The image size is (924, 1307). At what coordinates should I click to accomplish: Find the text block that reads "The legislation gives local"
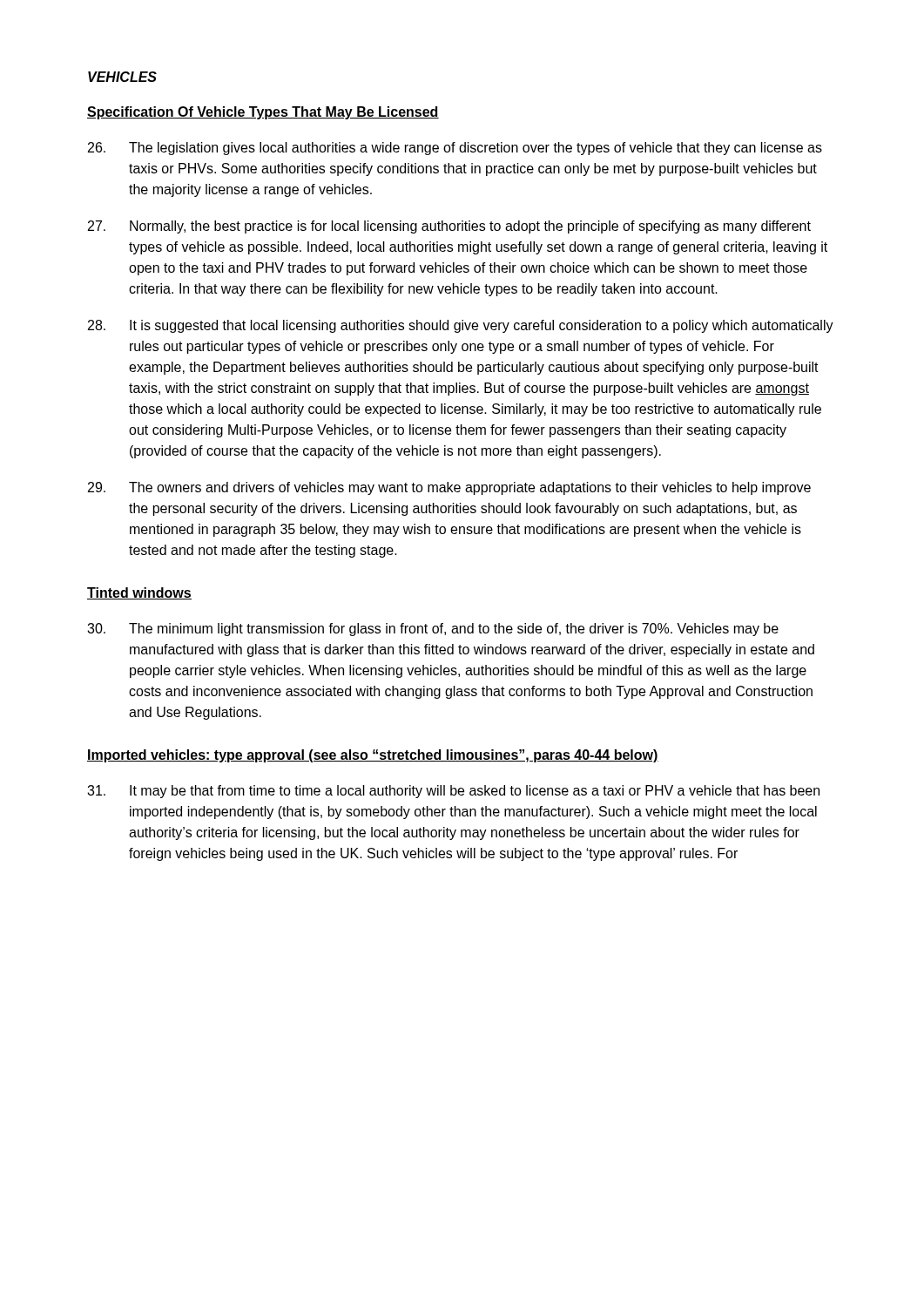click(460, 169)
